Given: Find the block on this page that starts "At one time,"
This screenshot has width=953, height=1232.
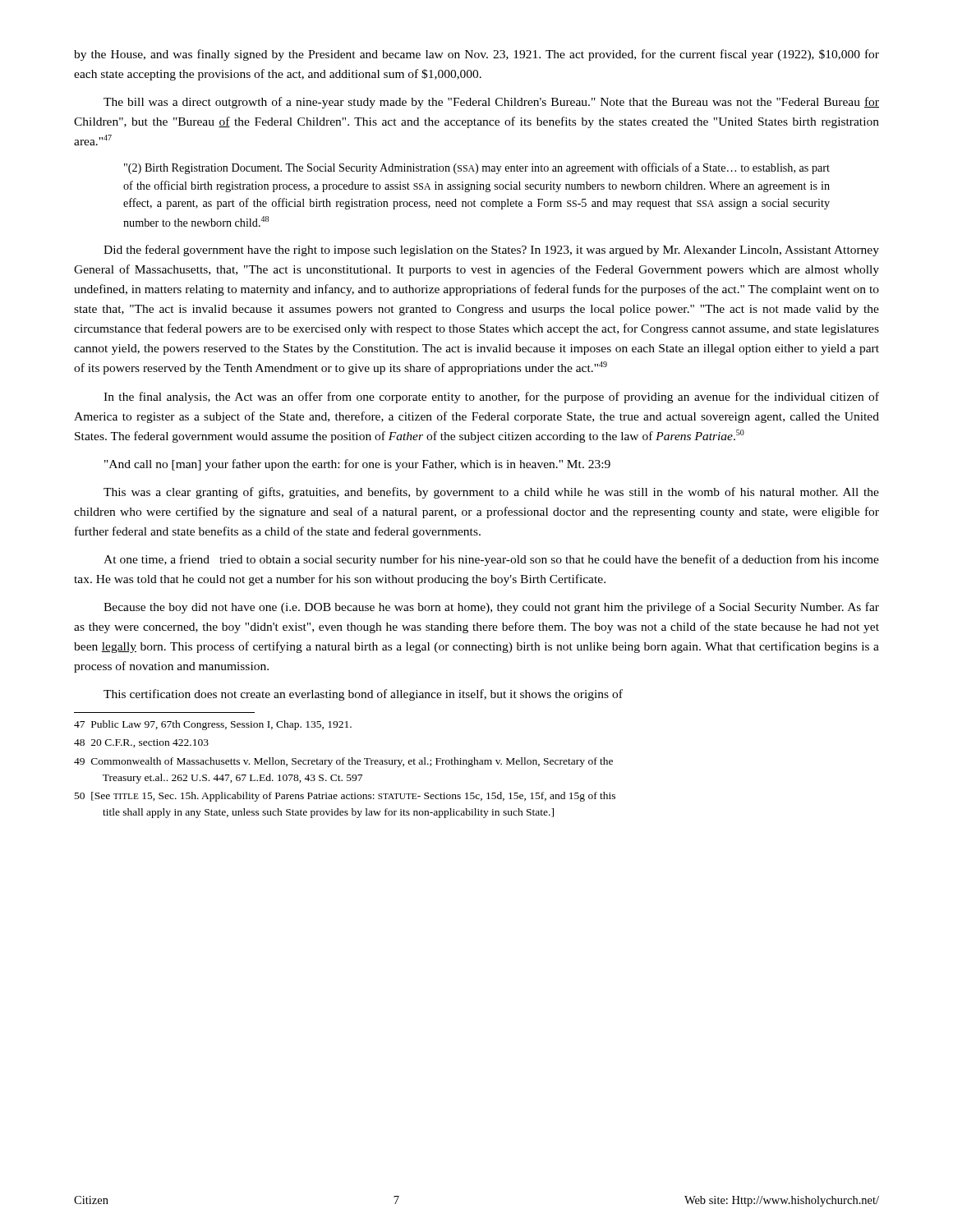Looking at the screenshot, I should point(476,569).
